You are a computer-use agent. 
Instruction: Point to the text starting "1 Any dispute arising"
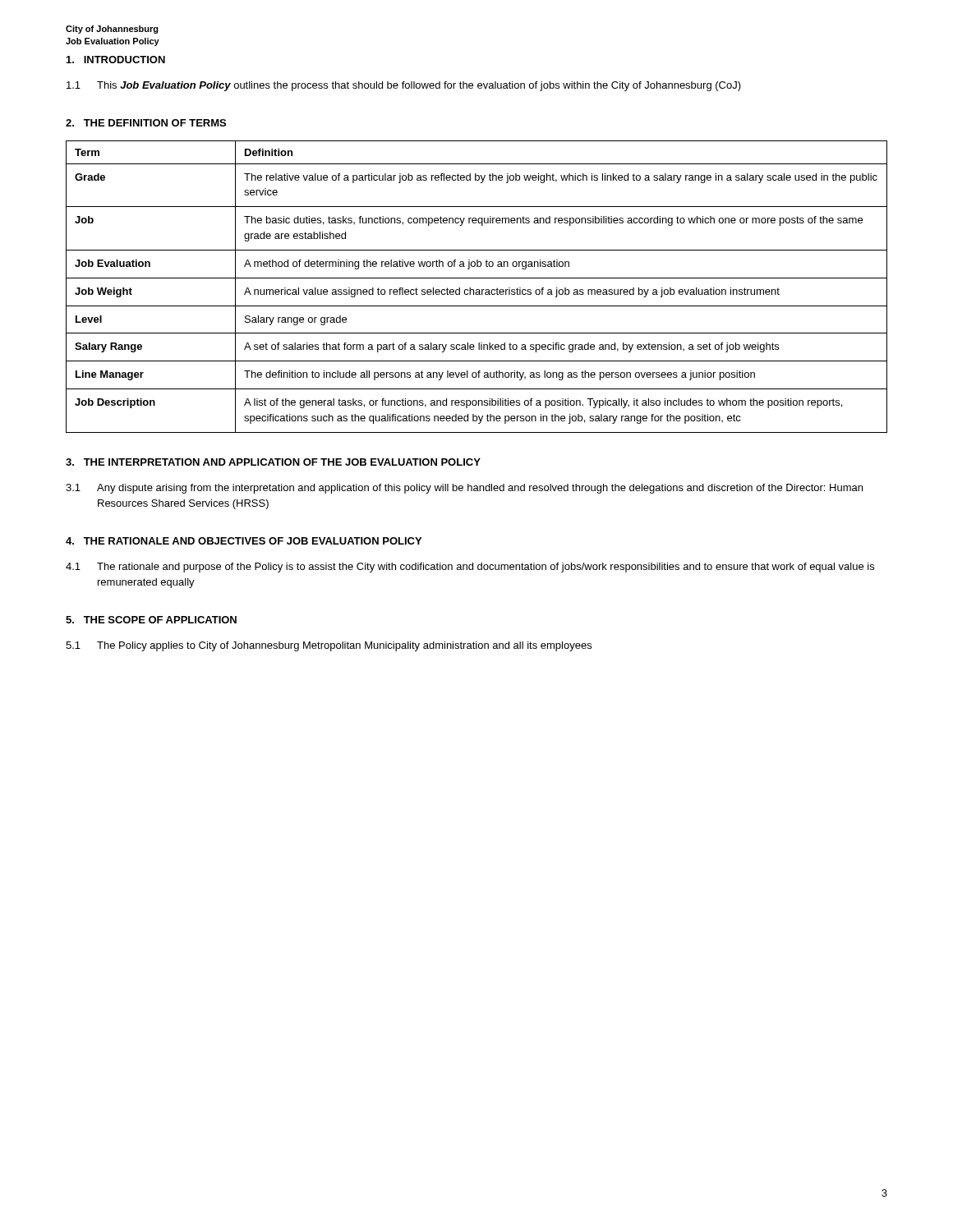(x=476, y=496)
